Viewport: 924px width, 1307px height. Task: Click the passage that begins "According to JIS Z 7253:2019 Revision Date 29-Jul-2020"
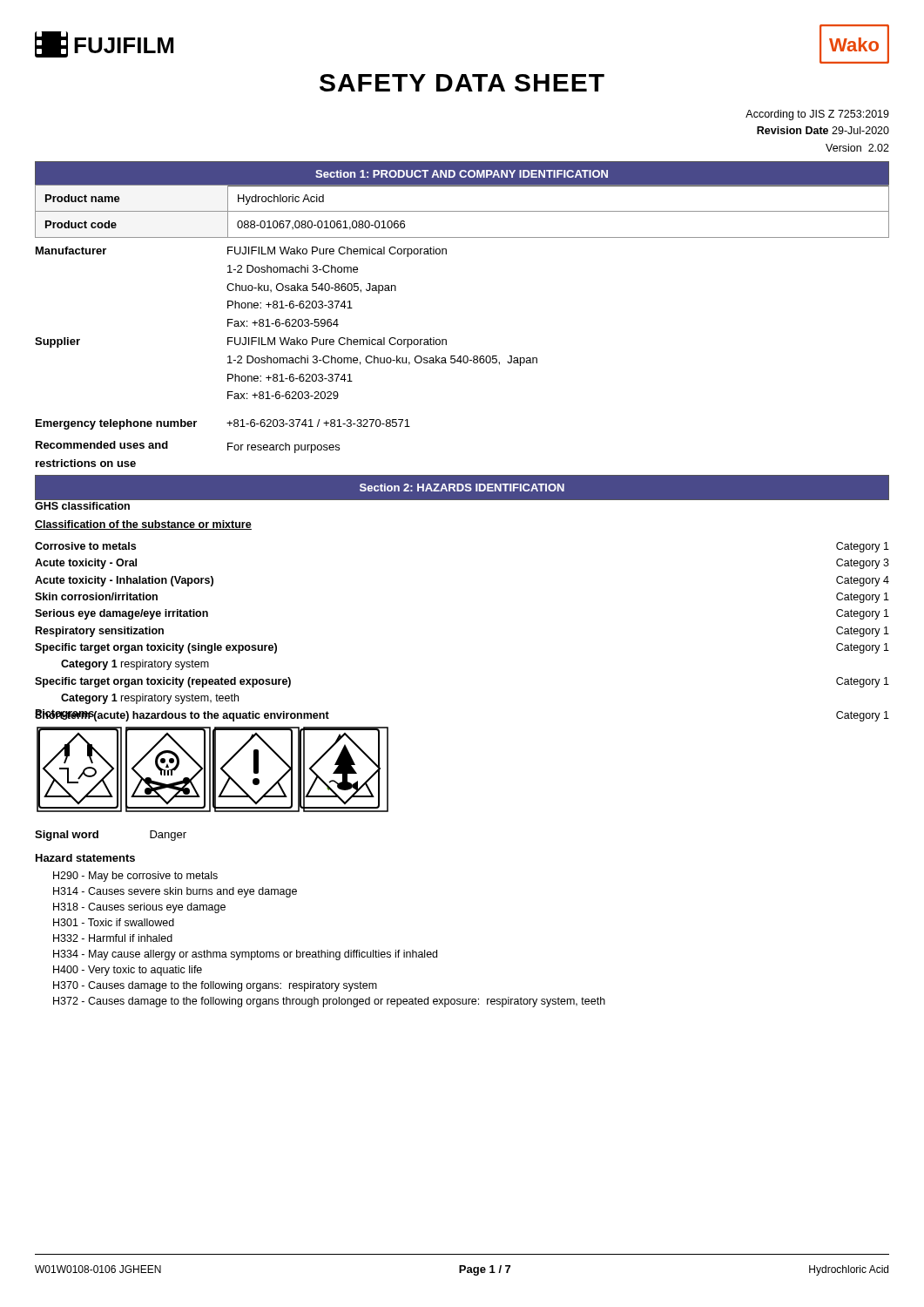click(817, 131)
